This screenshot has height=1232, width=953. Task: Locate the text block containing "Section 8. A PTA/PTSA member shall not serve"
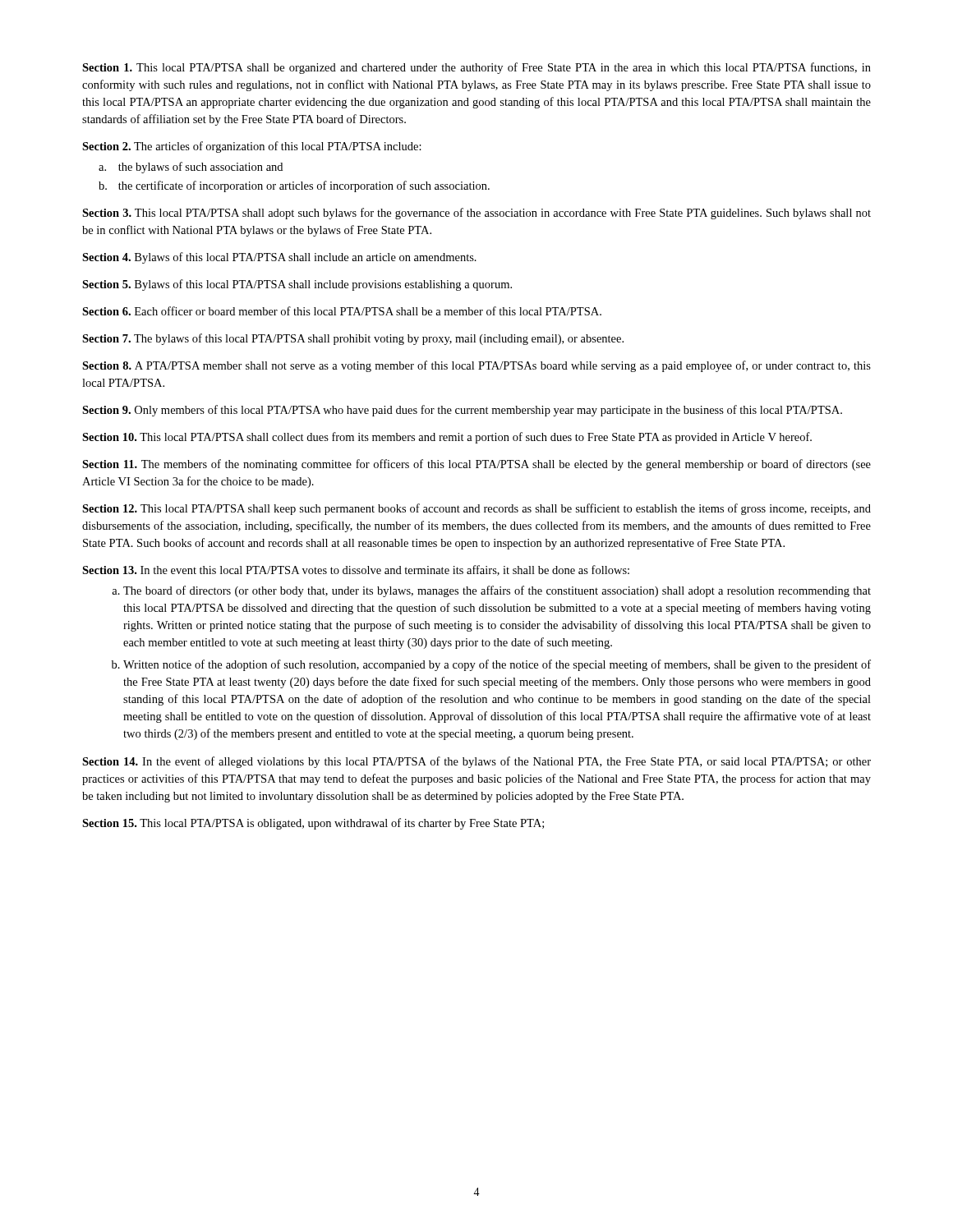476,374
